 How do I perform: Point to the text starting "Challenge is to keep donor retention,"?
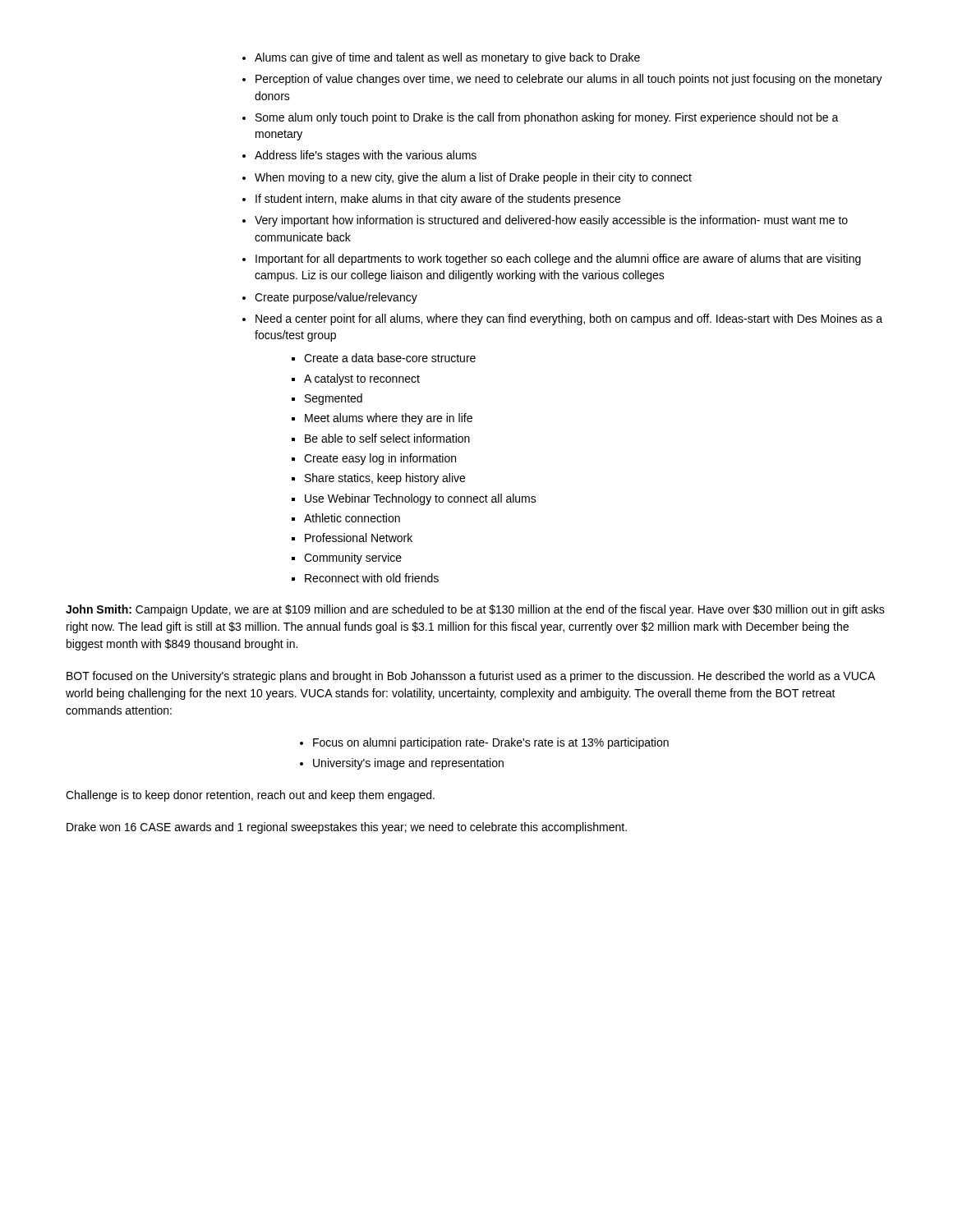coord(251,795)
